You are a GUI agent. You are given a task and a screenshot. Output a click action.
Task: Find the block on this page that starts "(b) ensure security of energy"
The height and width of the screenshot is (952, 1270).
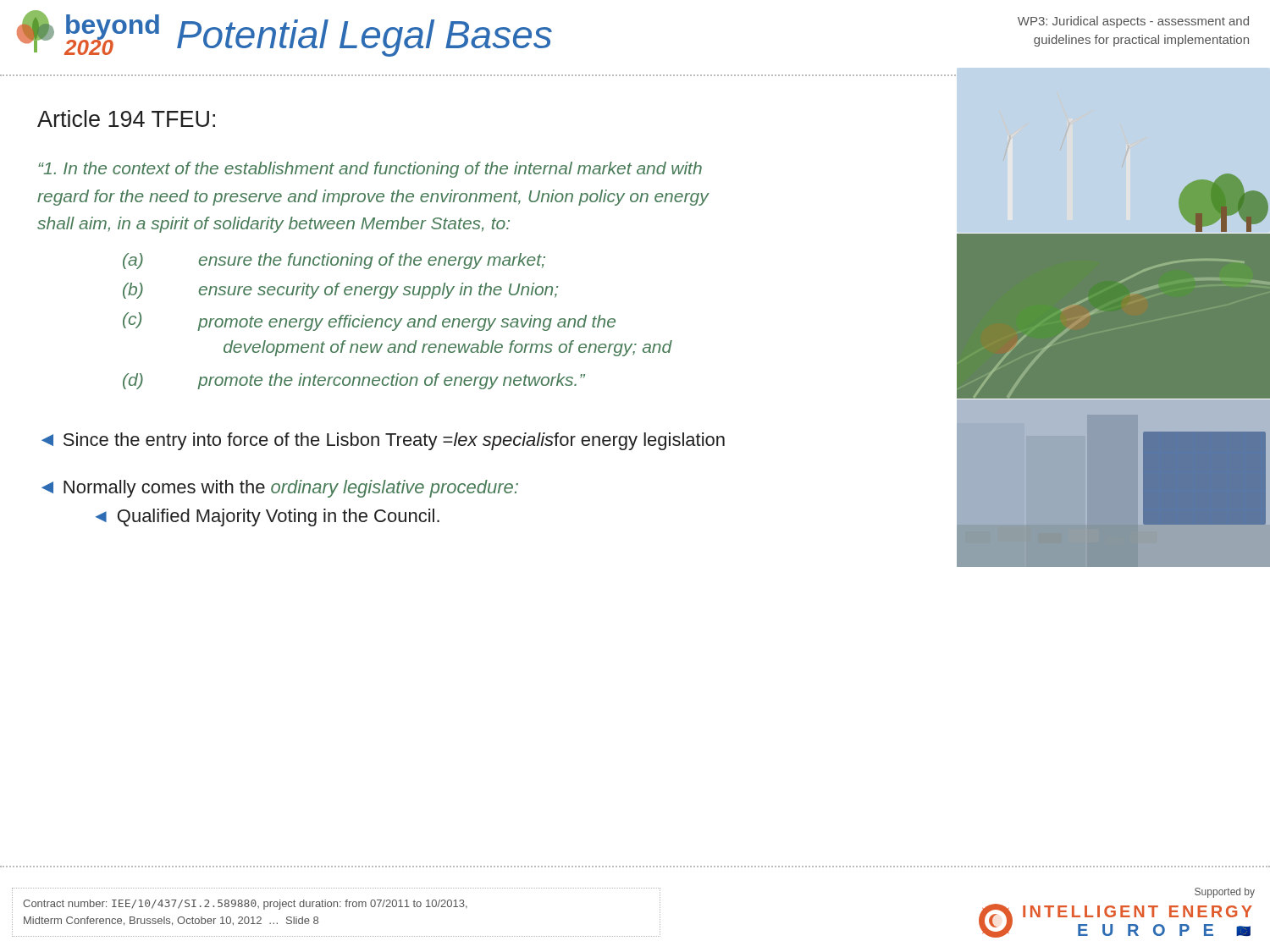tap(340, 289)
